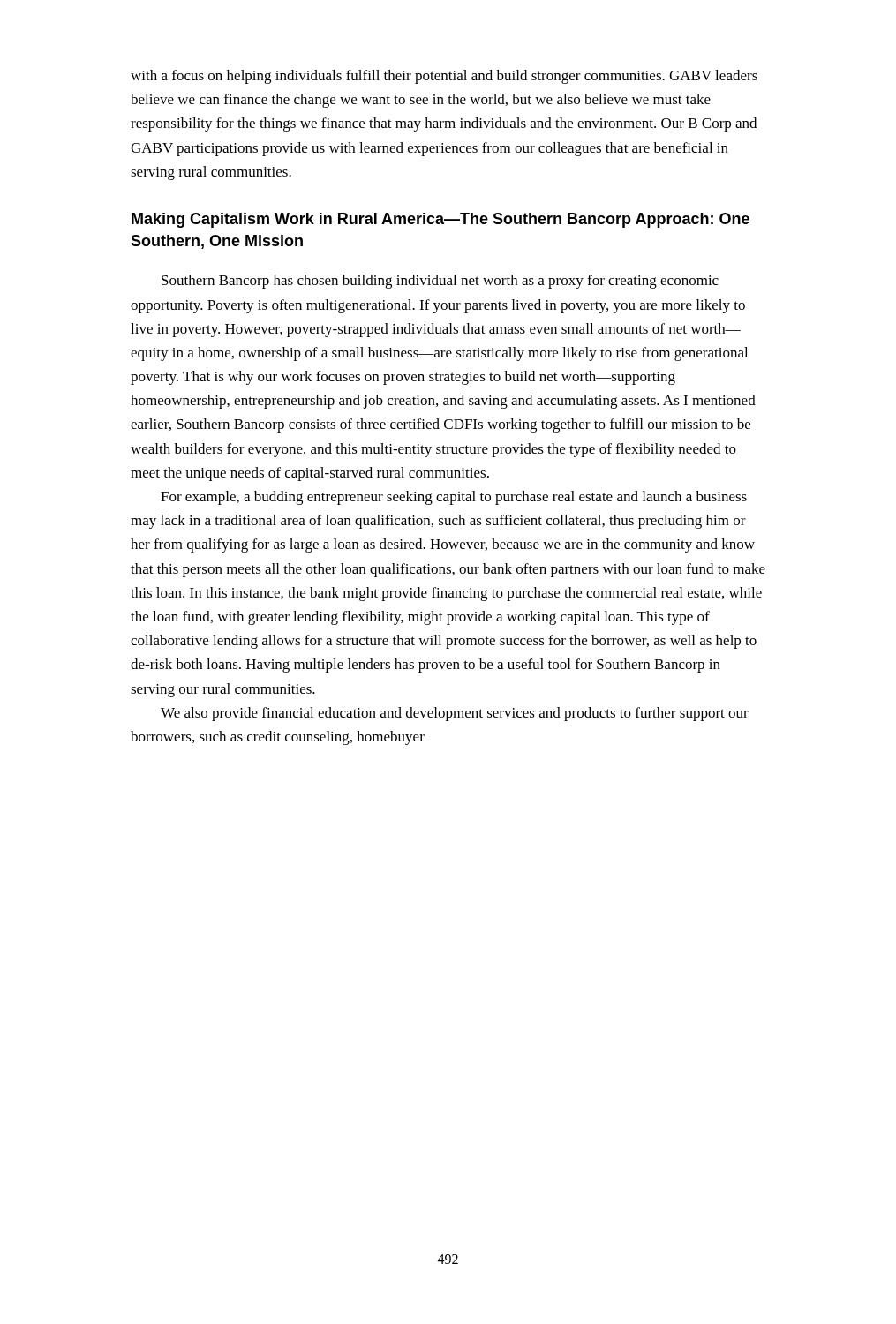Find the block on this page that starts "Southern Bancorp has chosen building"
The width and height of the screenshot is (896, 1324).
(x=443, y=376)
